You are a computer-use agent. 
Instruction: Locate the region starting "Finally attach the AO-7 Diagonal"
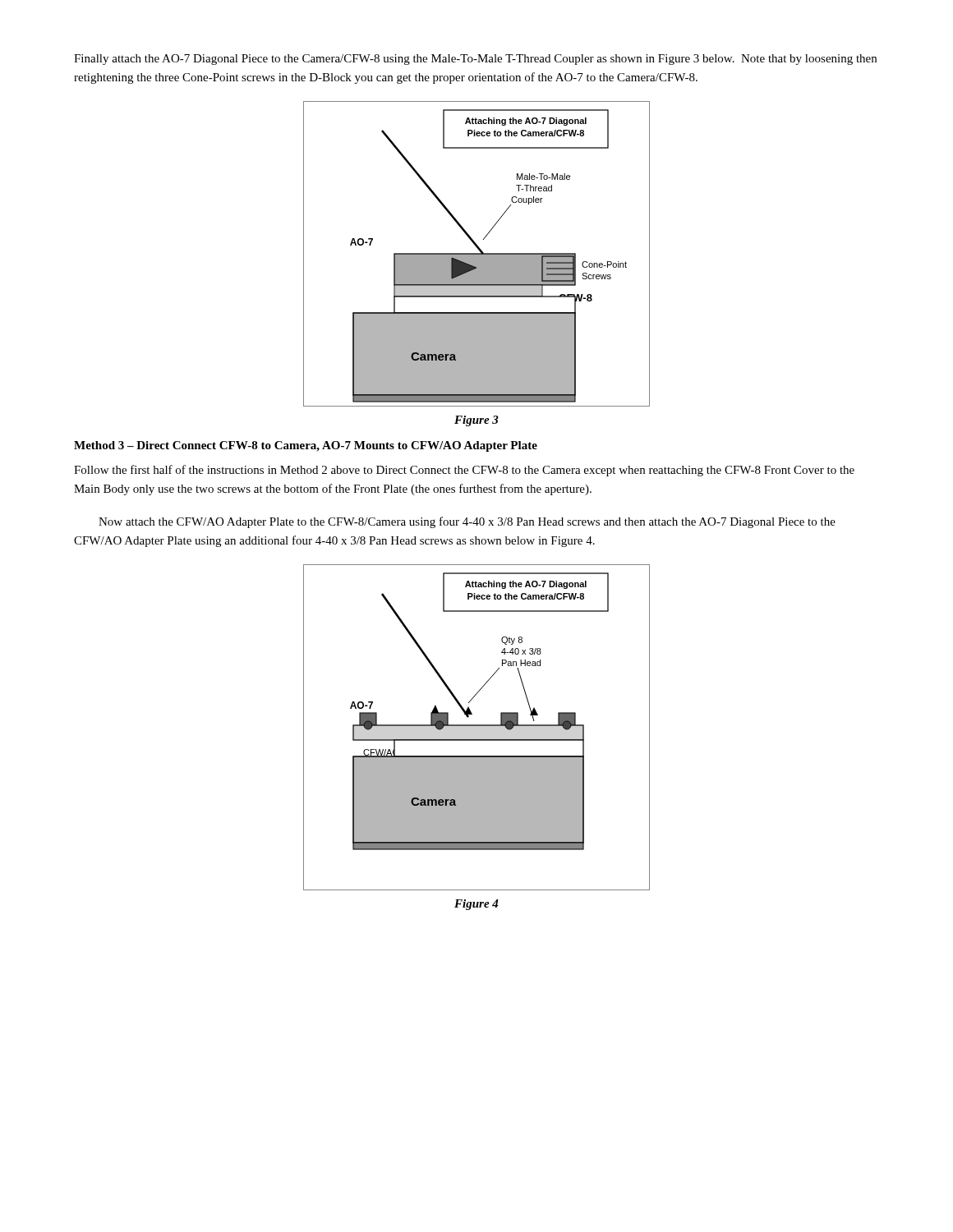click(x=476, y=68)
